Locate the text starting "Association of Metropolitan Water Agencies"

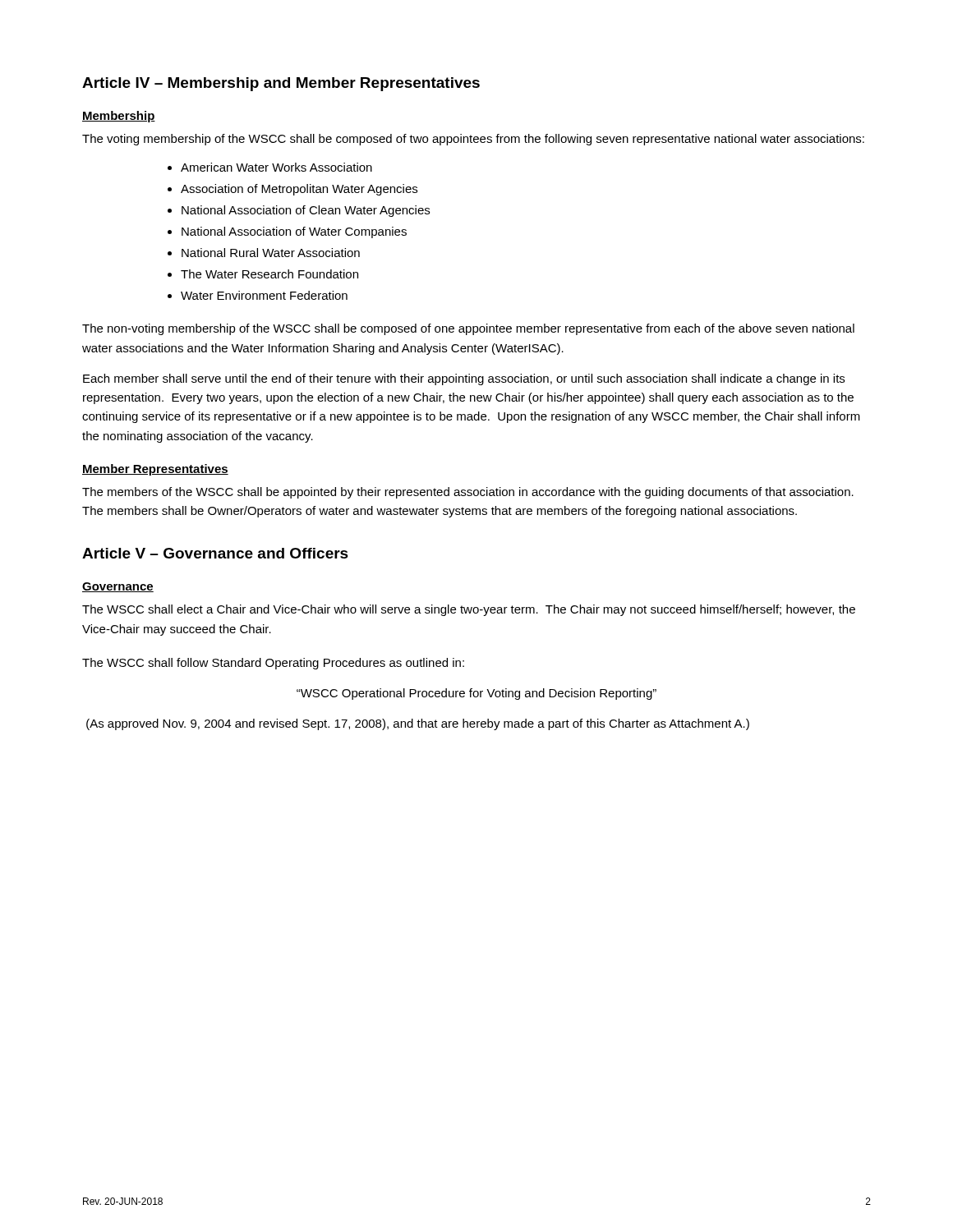pos(299,189)
